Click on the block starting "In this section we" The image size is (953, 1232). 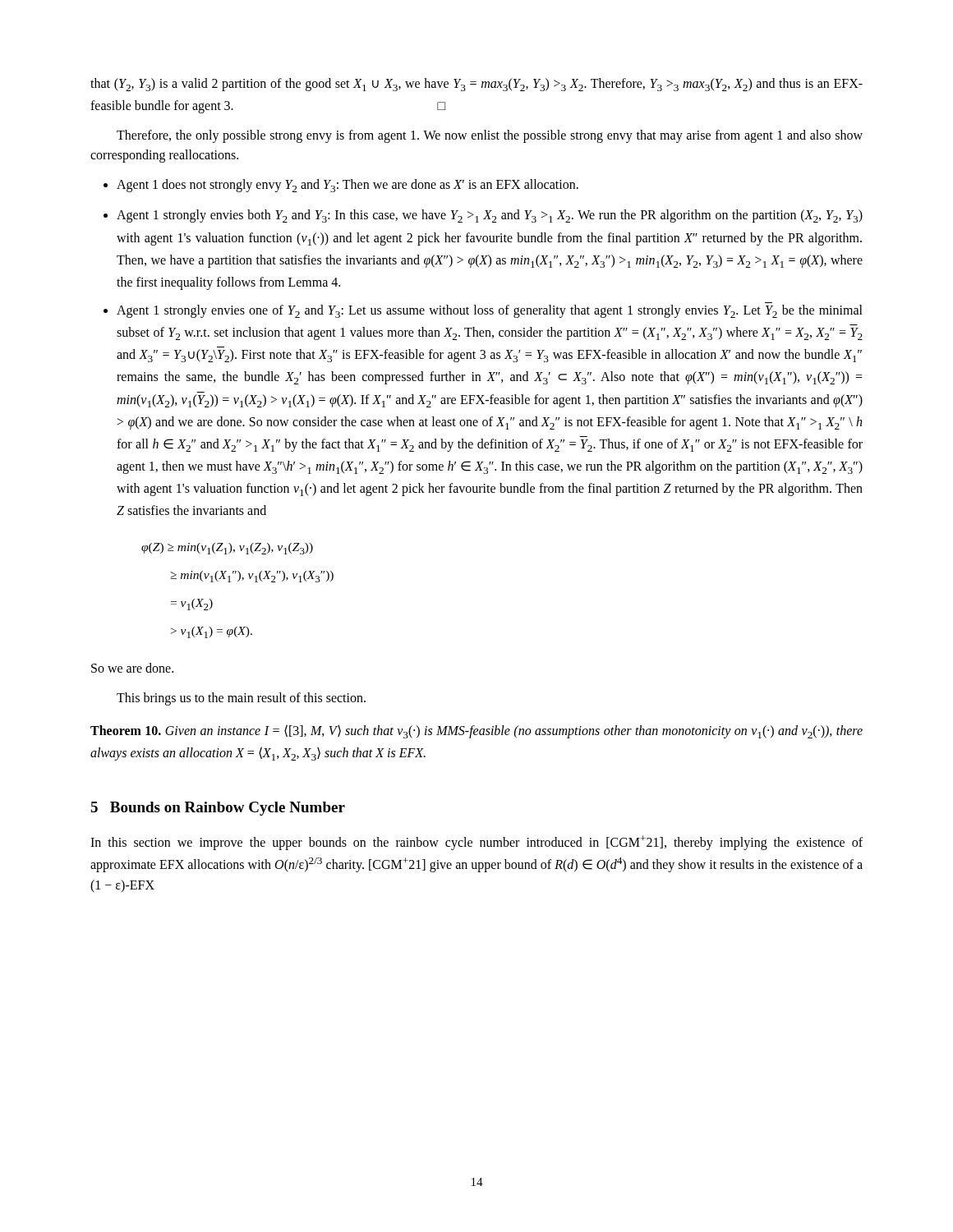(476, 862)
